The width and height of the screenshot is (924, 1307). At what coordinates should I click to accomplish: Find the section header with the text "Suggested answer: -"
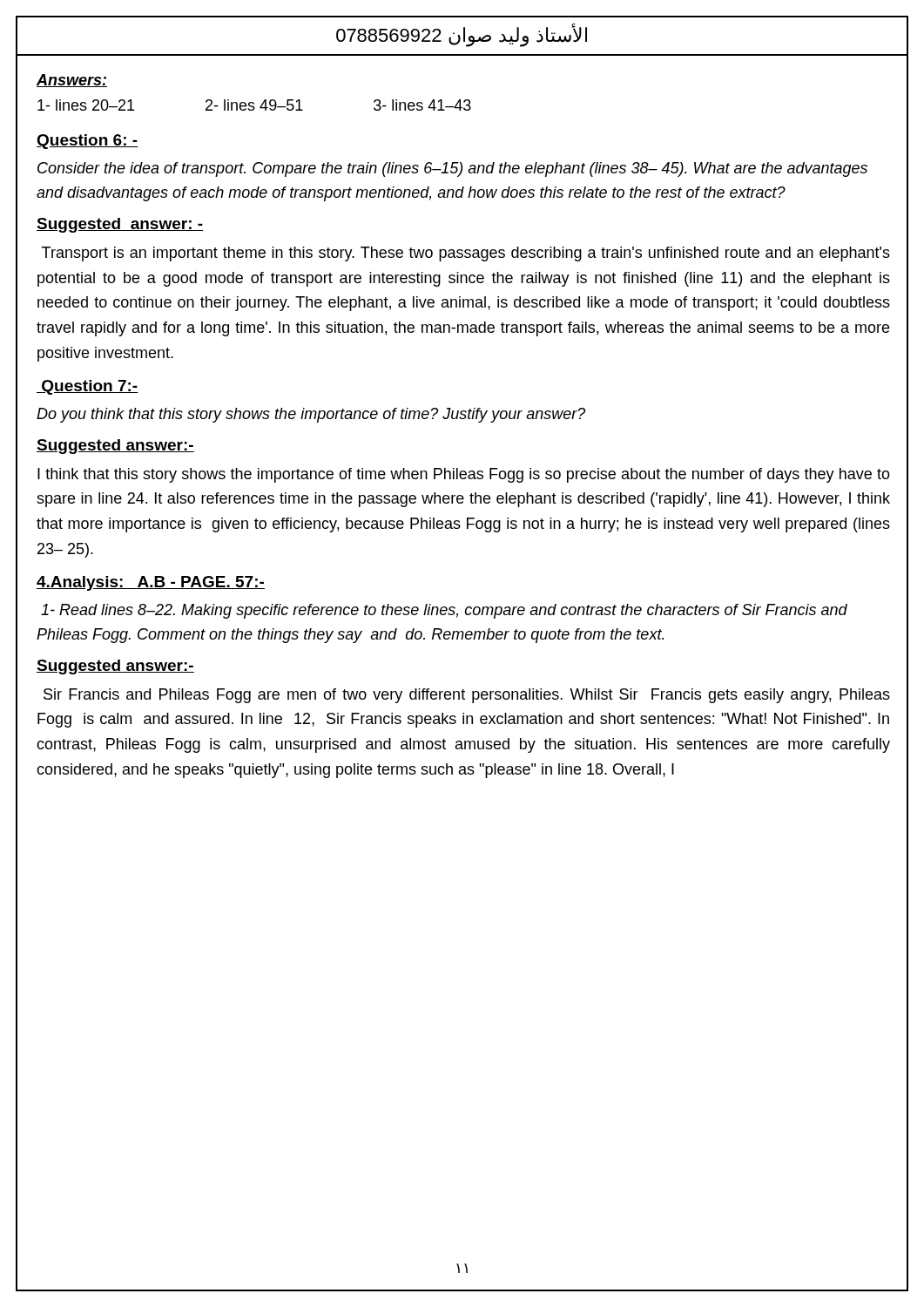click(120, 223)
